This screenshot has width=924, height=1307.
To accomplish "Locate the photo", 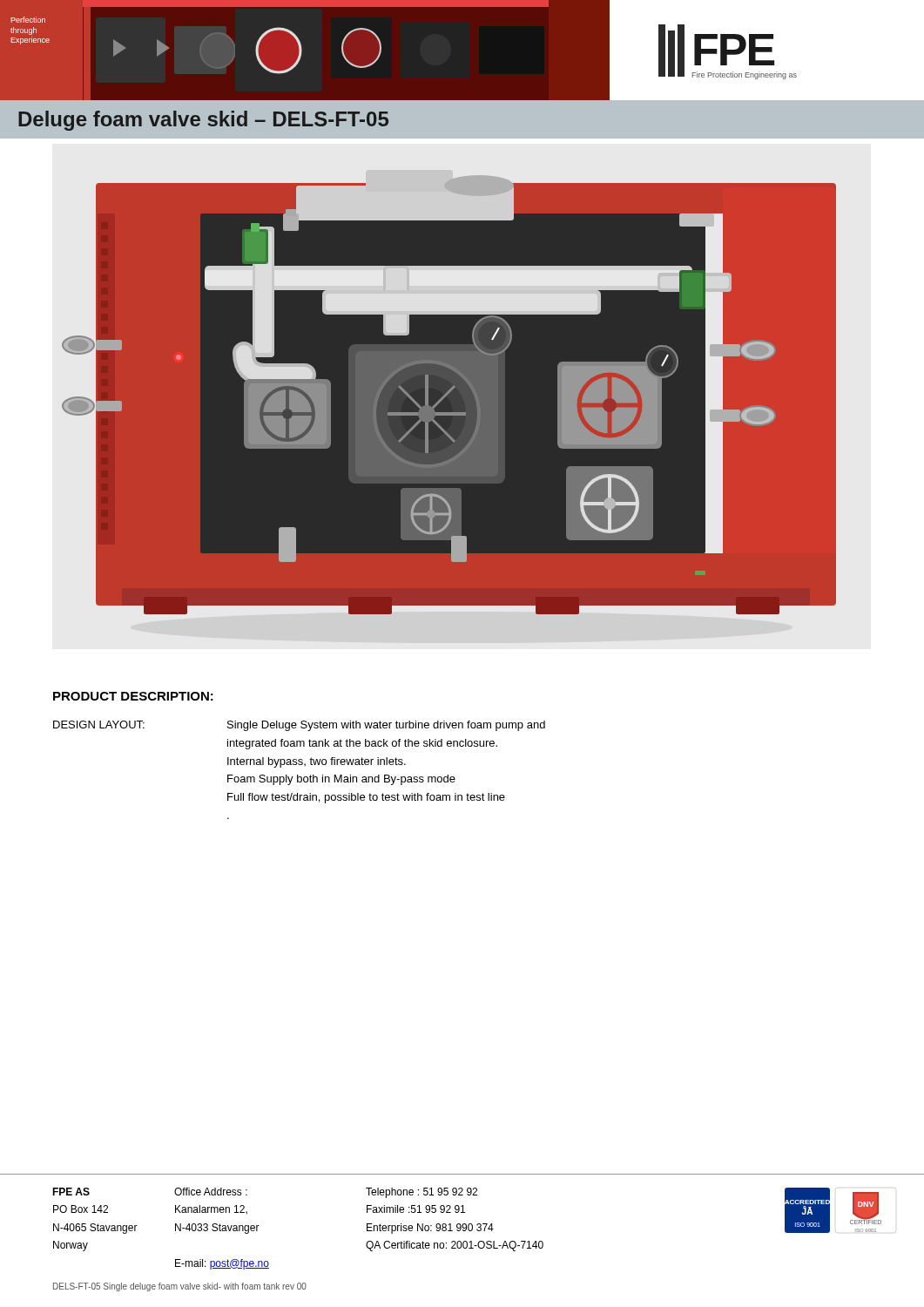I will click(x=462, y=396).
